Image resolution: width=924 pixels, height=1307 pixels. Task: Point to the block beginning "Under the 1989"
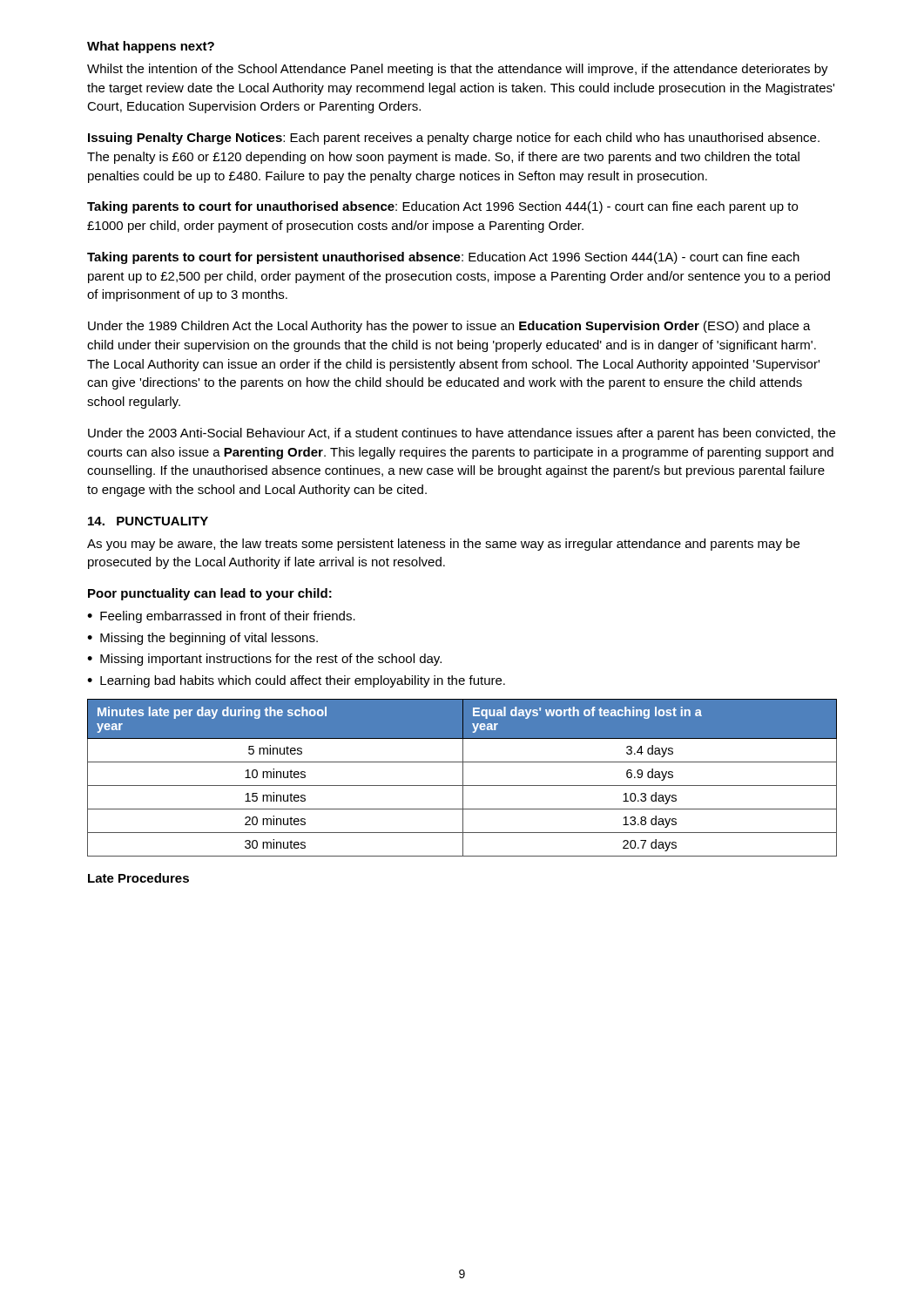(x=454, y=363)
